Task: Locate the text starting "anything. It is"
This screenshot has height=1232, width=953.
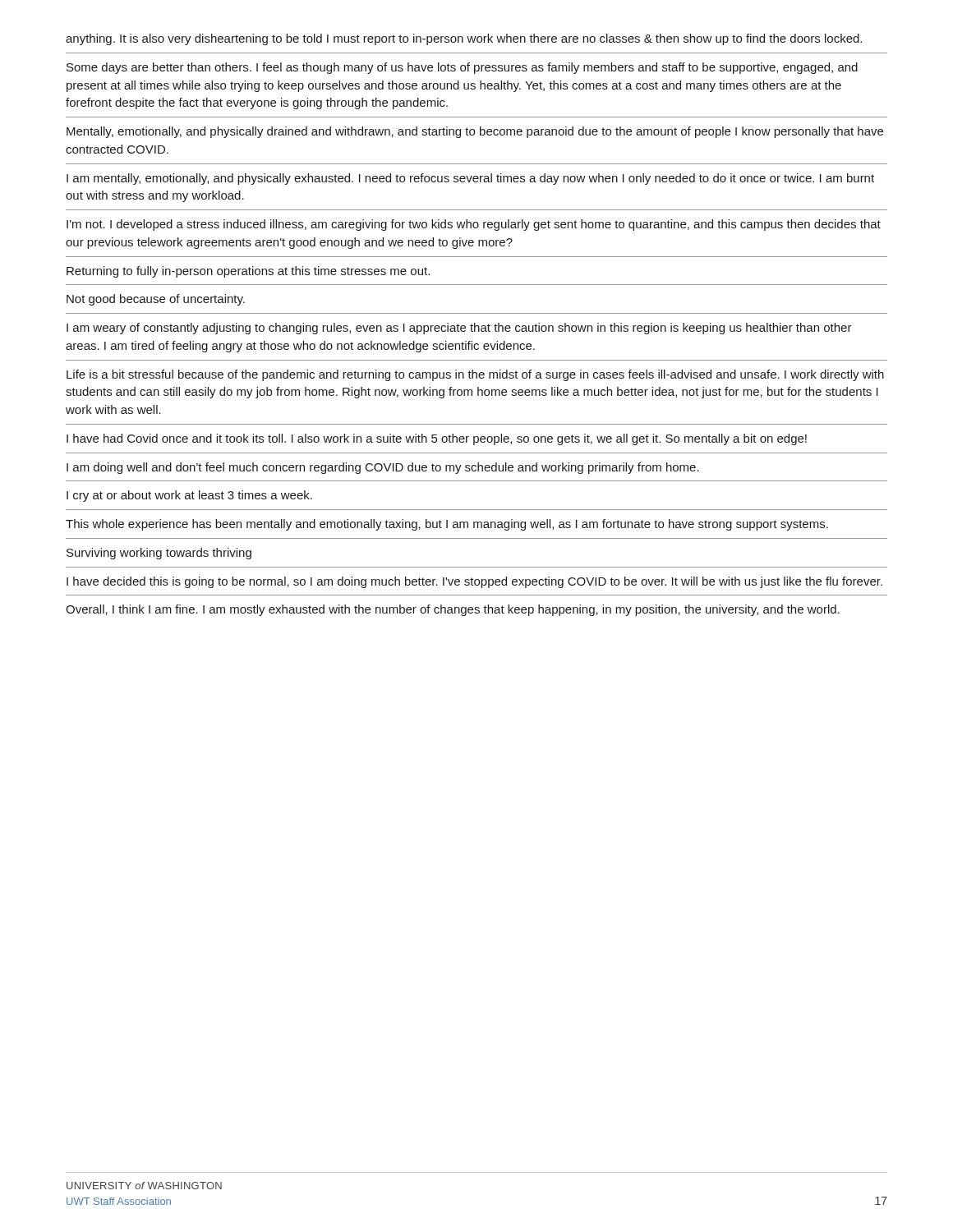Action: pos(464,38)
